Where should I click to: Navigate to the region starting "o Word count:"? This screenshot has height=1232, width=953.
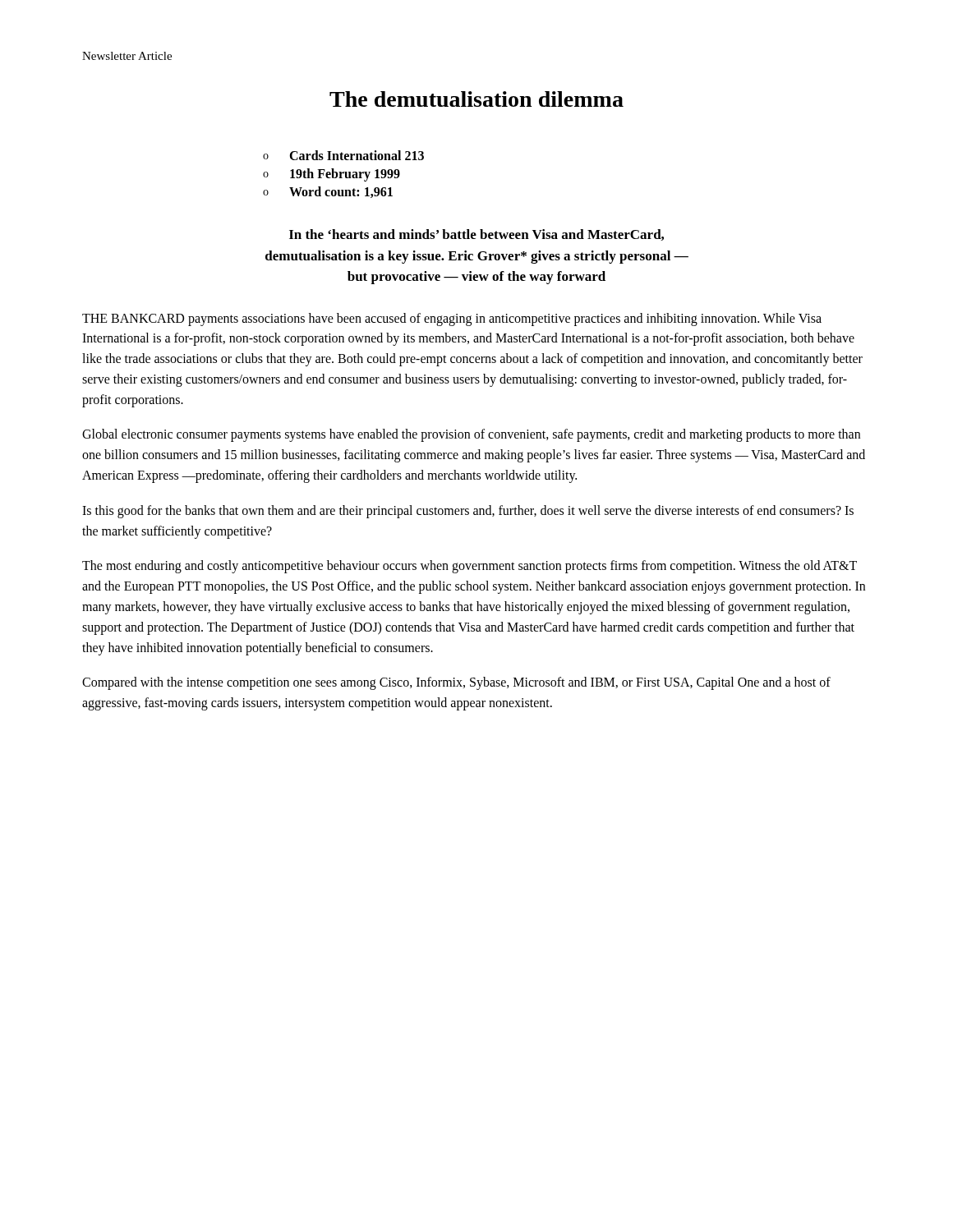328,192
